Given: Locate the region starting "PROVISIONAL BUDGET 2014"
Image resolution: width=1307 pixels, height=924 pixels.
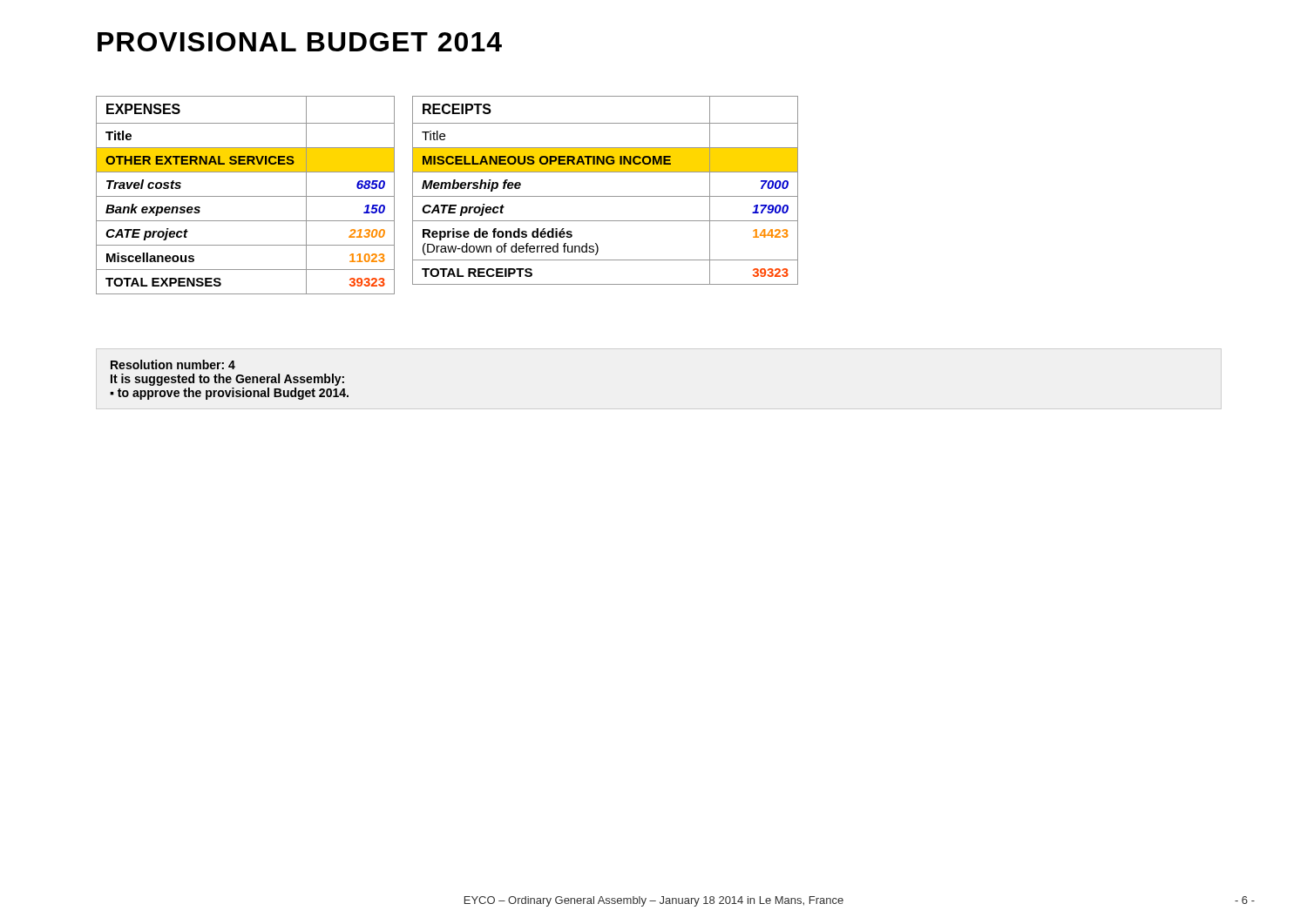Looking at the screenshot, I should 299,42.
